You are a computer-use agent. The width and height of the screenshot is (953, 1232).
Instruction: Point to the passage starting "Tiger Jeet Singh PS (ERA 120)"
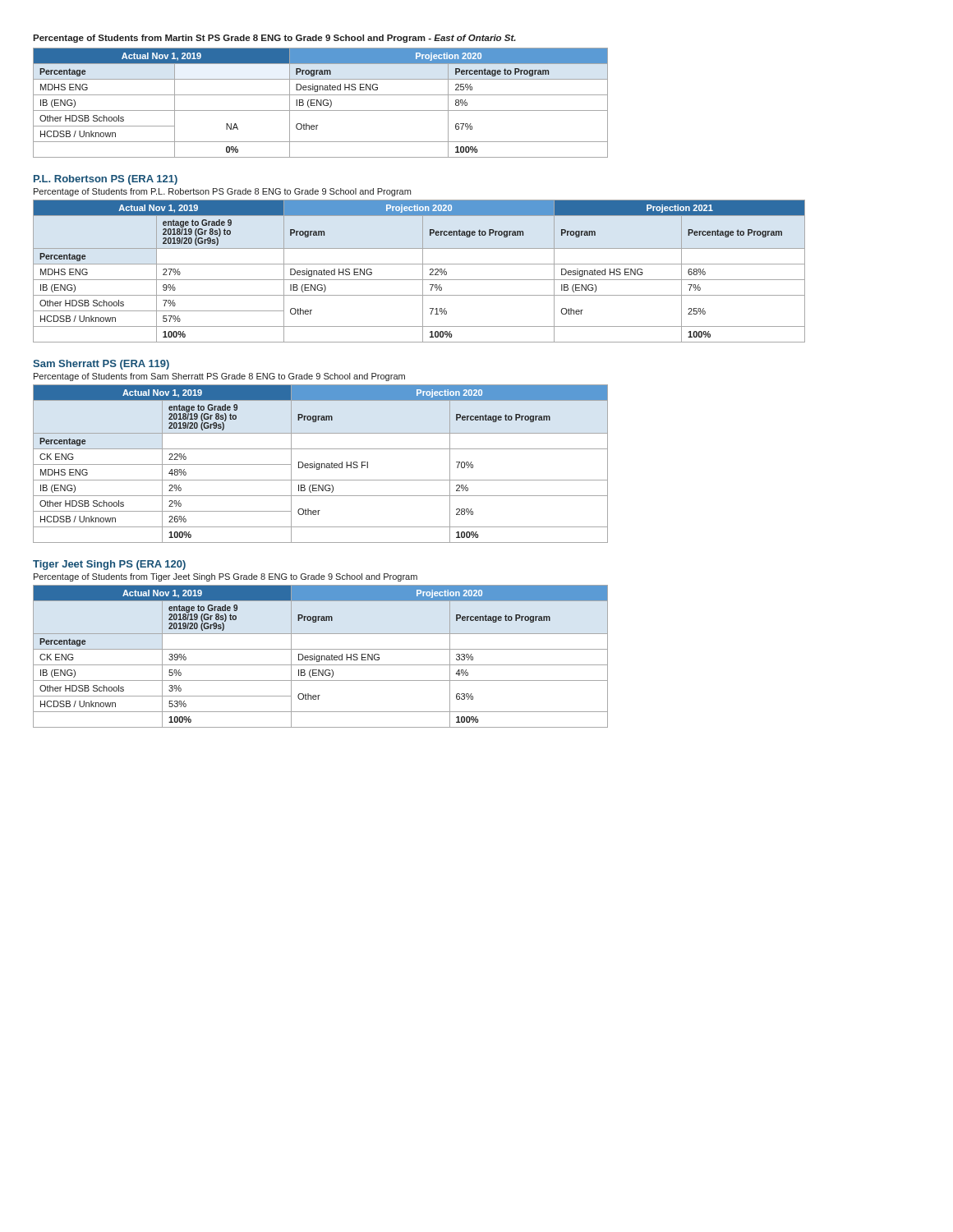click(109, 564)
